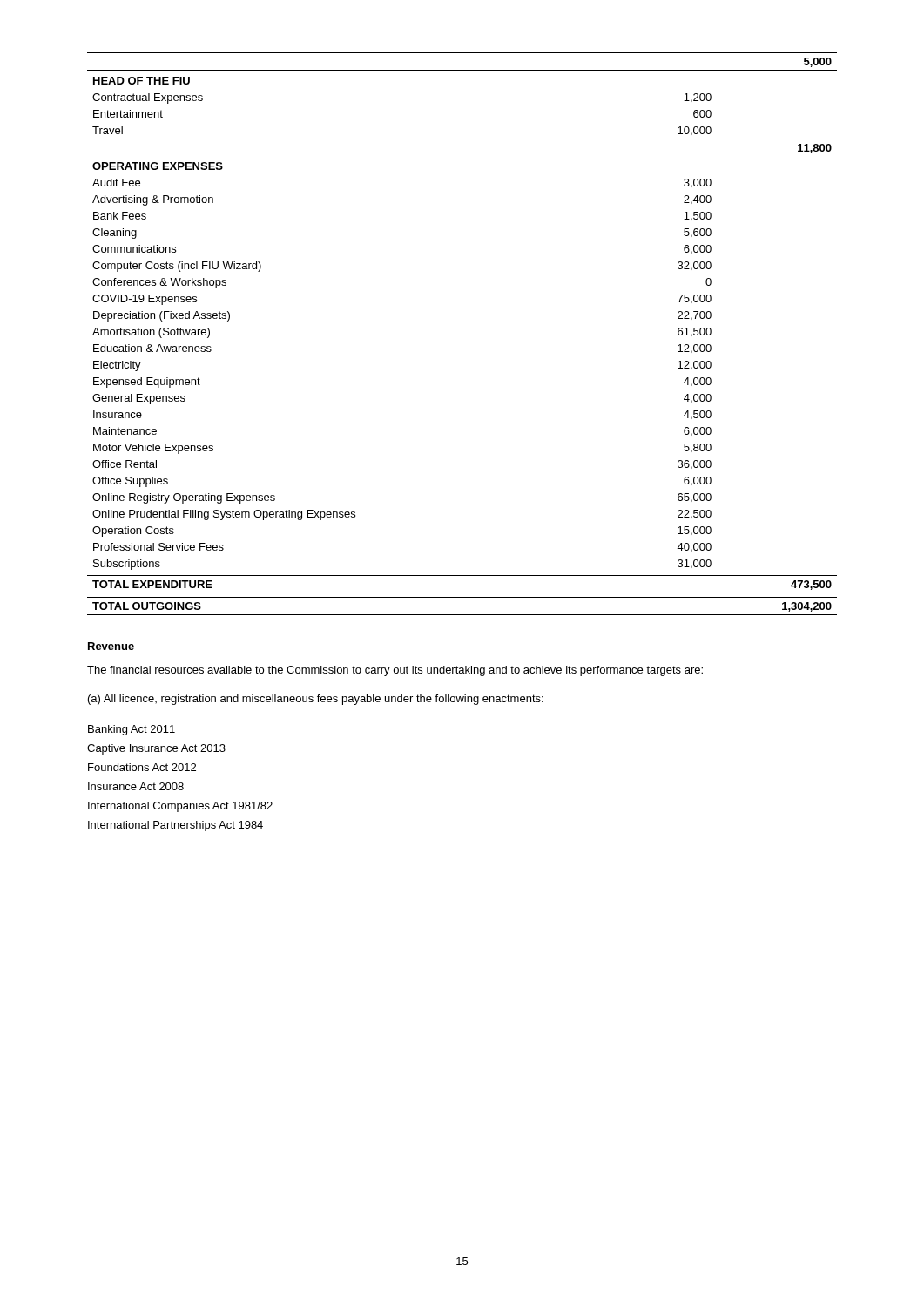
Task: Select the list item that reads "Banking Act 2011"
Action: (x=131, y=728)
